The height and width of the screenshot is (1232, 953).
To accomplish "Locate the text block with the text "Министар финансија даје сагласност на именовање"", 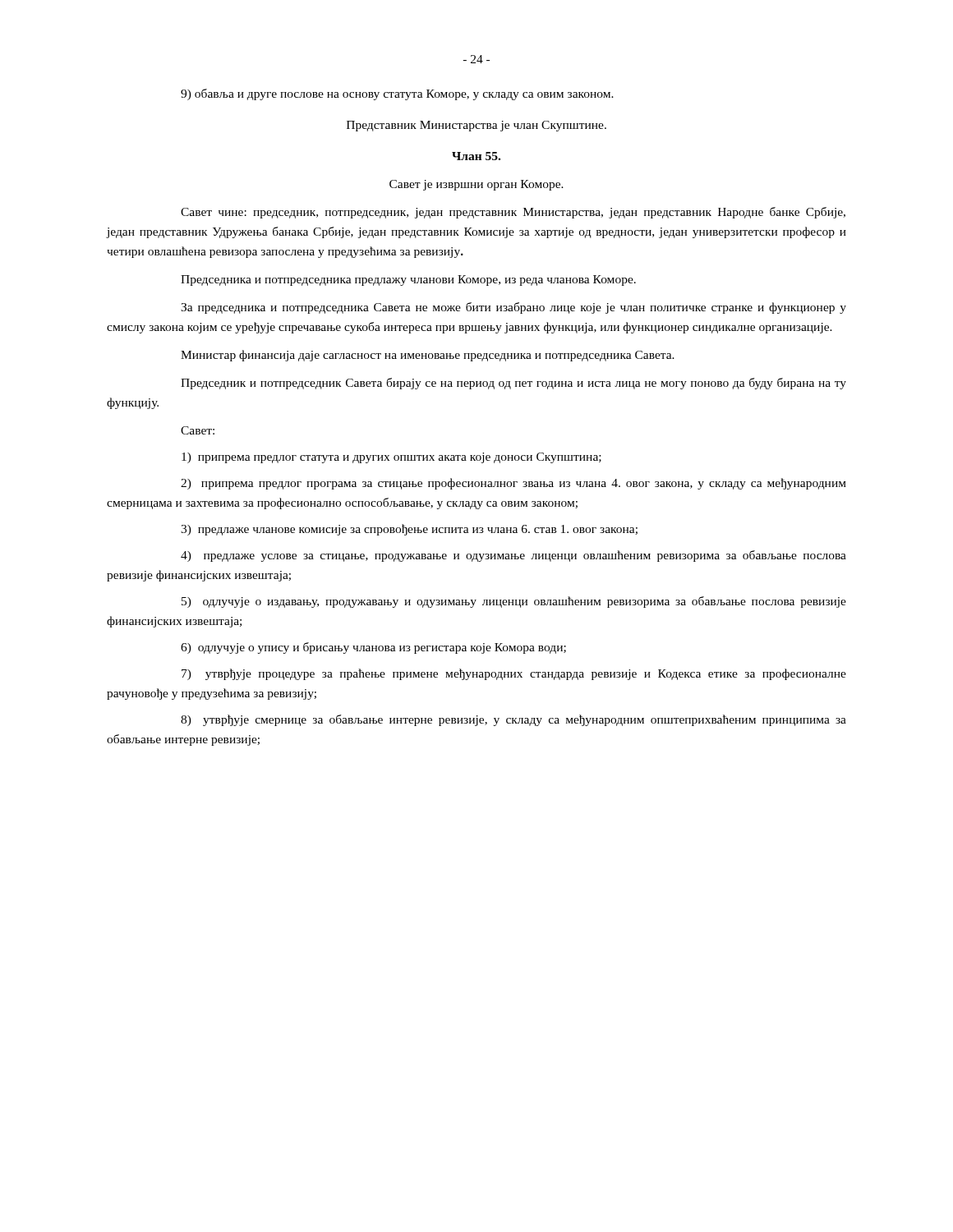I will click(428, 355).
